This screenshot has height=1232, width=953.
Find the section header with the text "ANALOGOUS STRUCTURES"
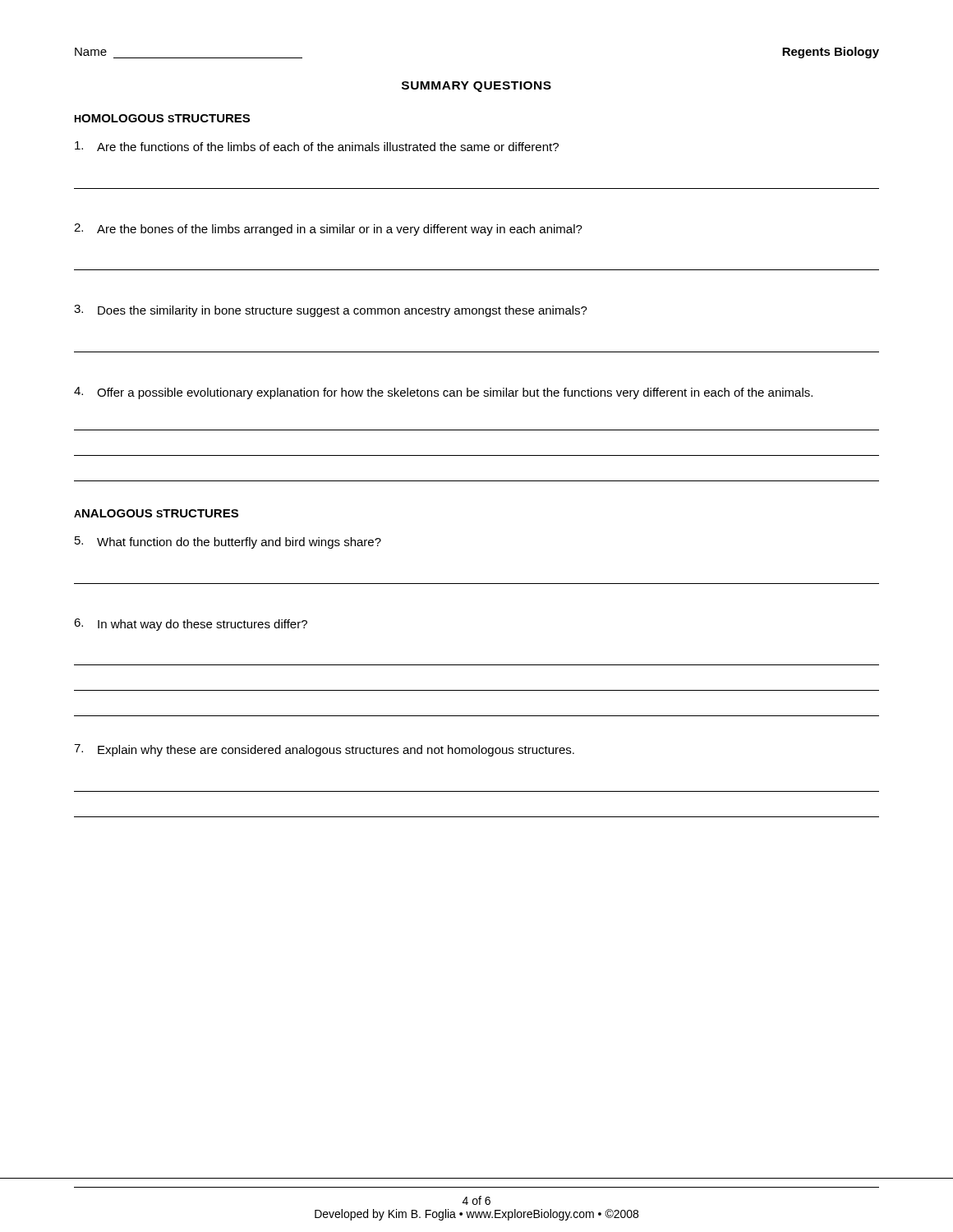tap(156, 513)
